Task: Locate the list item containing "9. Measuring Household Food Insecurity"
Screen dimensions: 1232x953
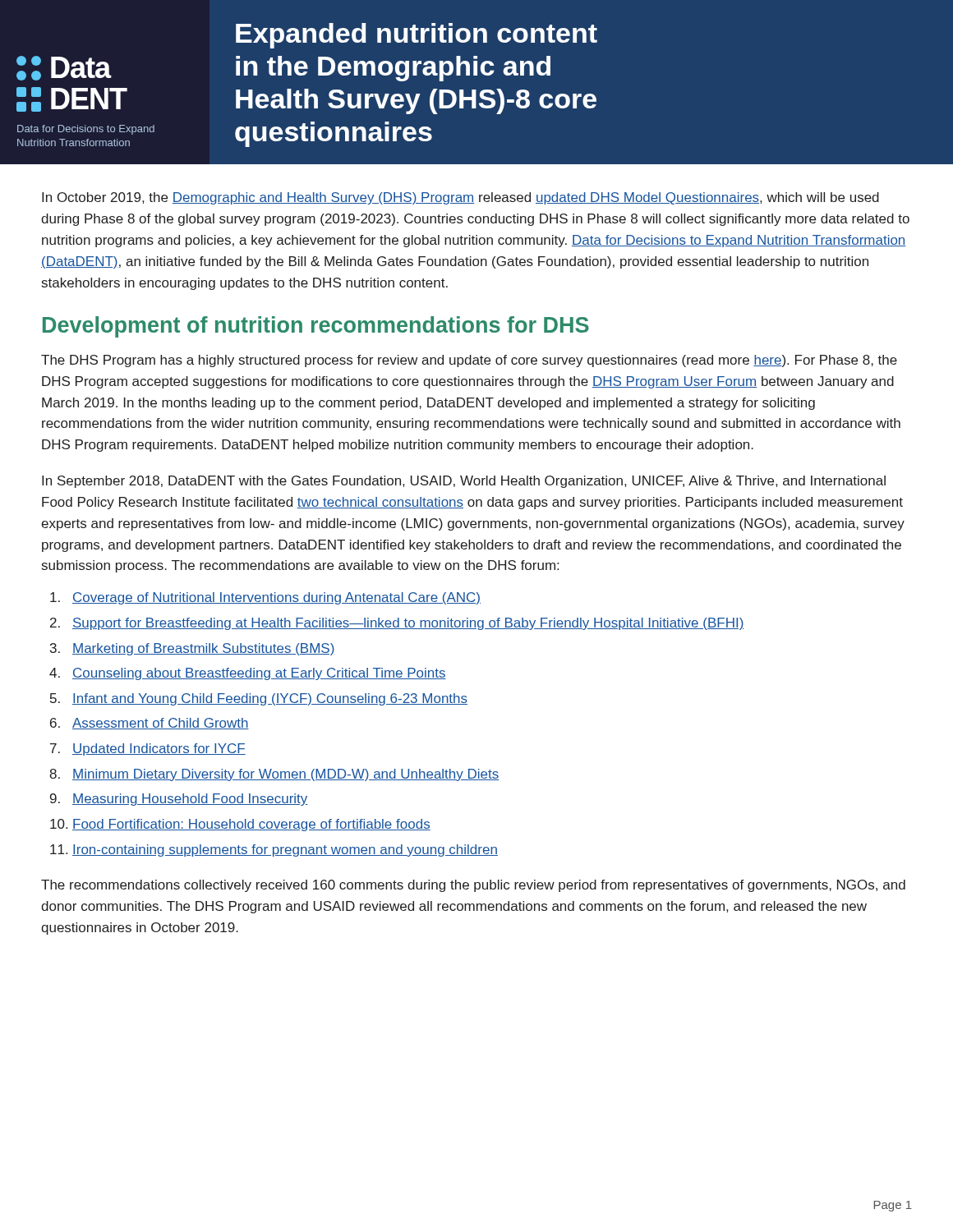Action: click(178, 800)
